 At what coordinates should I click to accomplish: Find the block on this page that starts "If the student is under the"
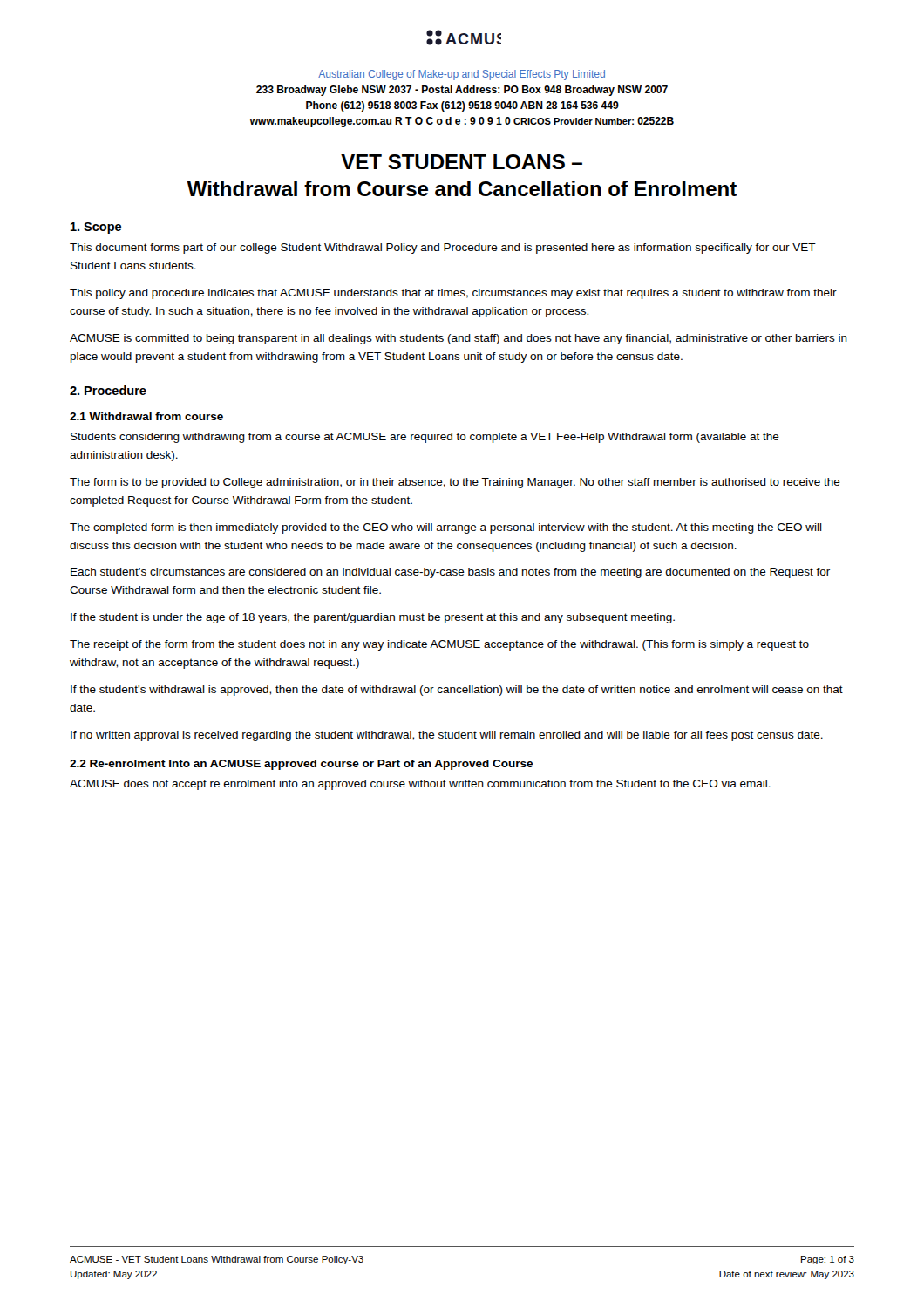coord(373,617)
